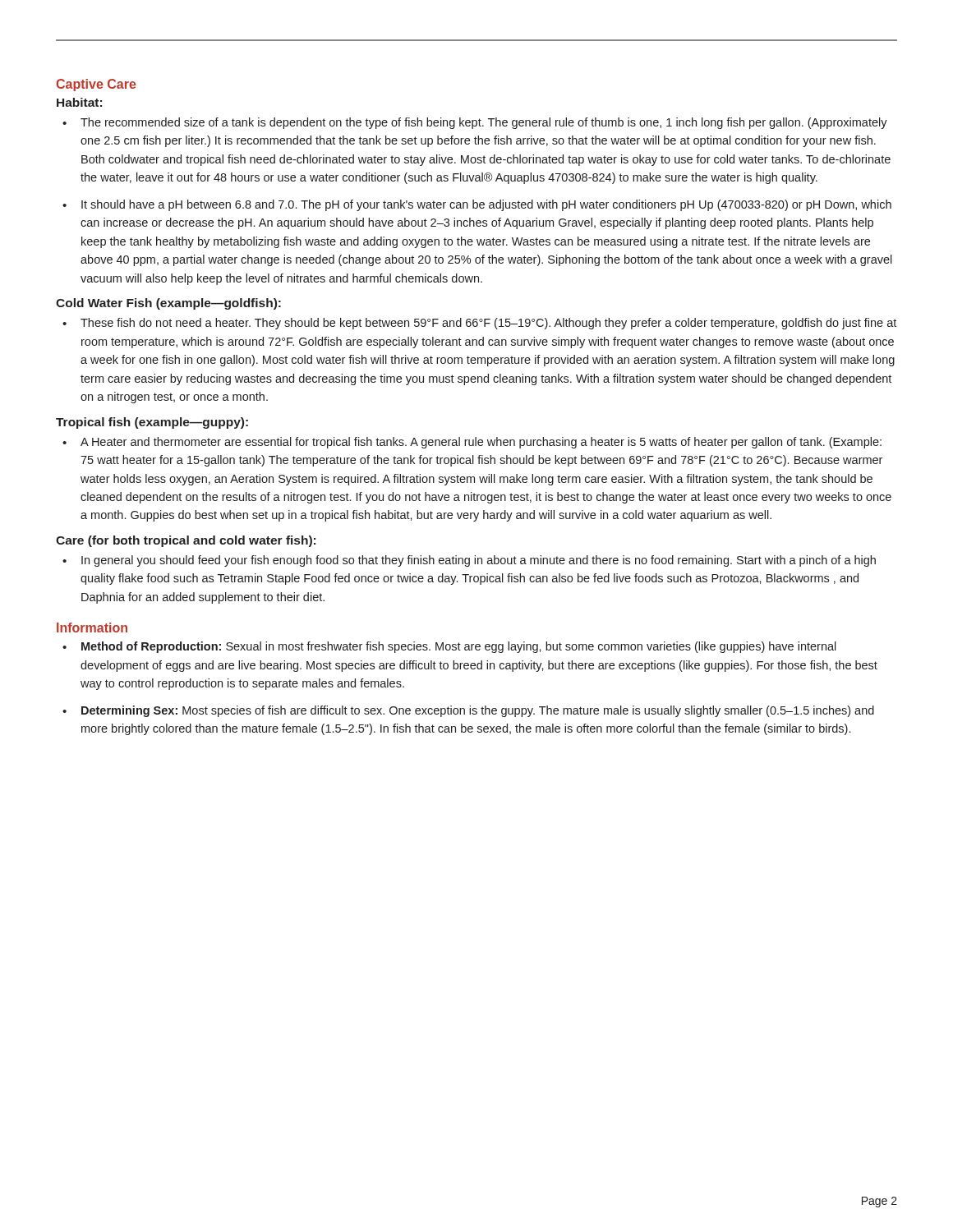Find the list item containing "• A Heater"
The image size is (953, 1232).
[x=480, y=479]
